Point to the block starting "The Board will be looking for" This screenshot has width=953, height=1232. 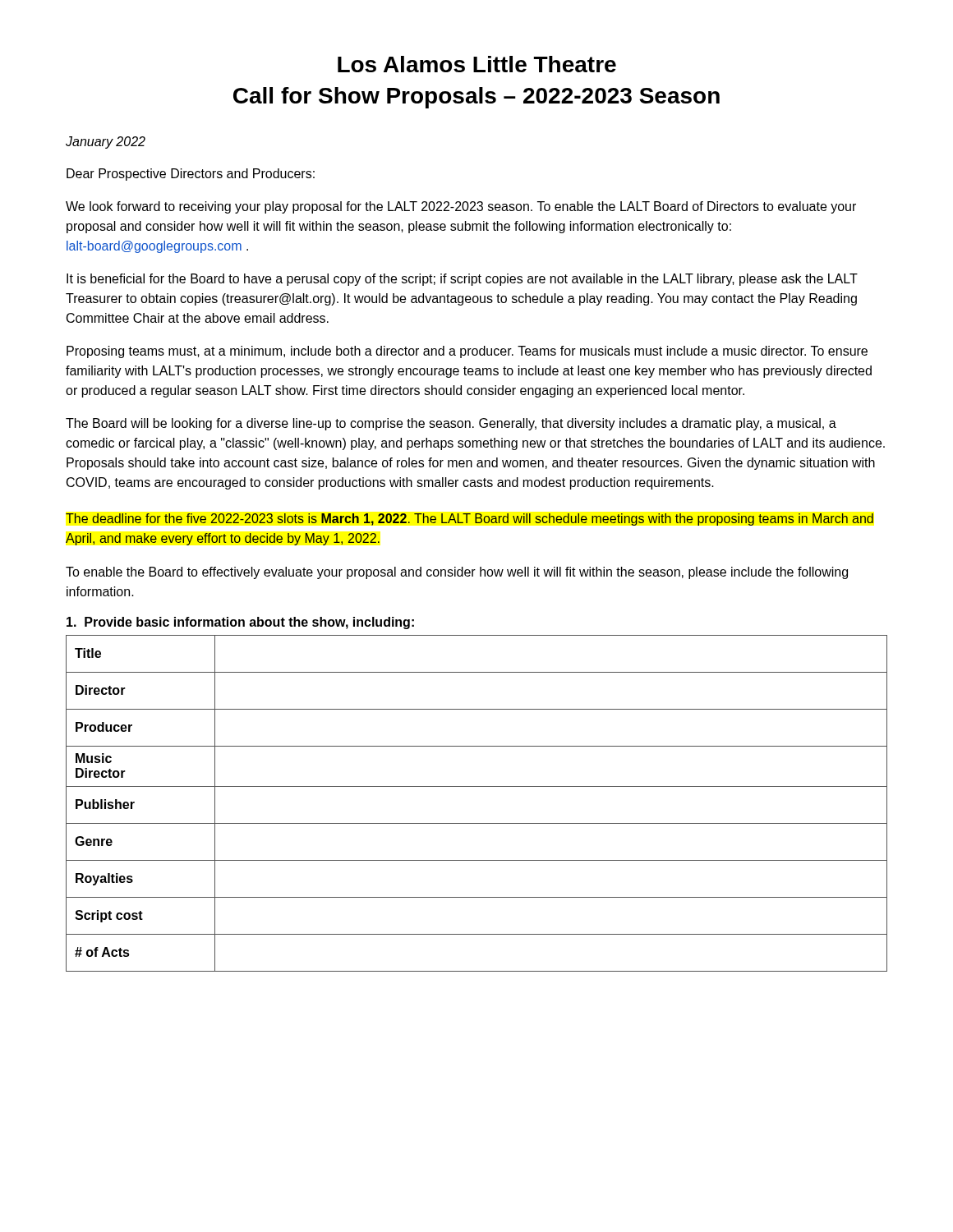click(x=476, y=453)
